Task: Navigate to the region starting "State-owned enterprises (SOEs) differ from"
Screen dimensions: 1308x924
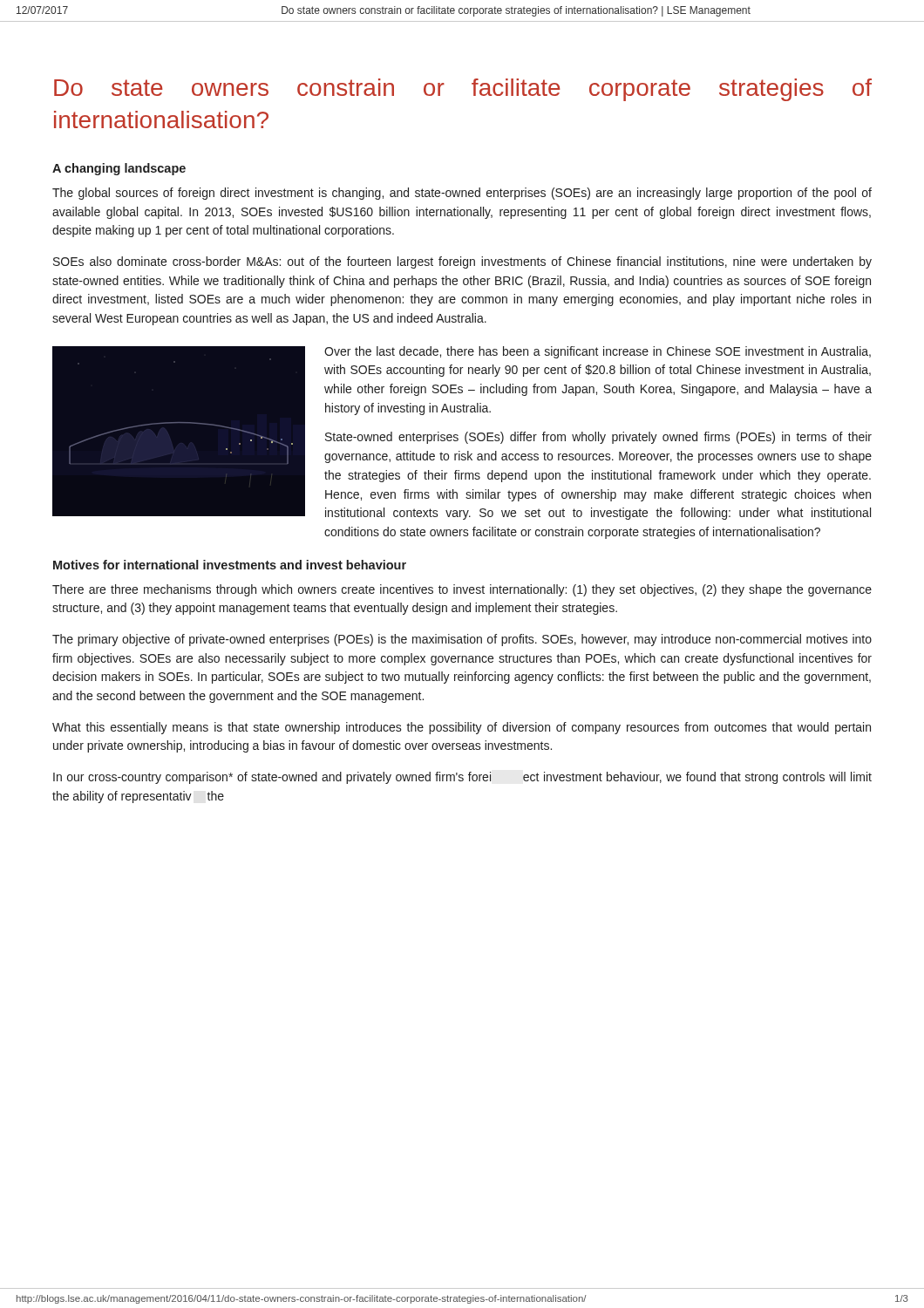Action: click(598, 485)
